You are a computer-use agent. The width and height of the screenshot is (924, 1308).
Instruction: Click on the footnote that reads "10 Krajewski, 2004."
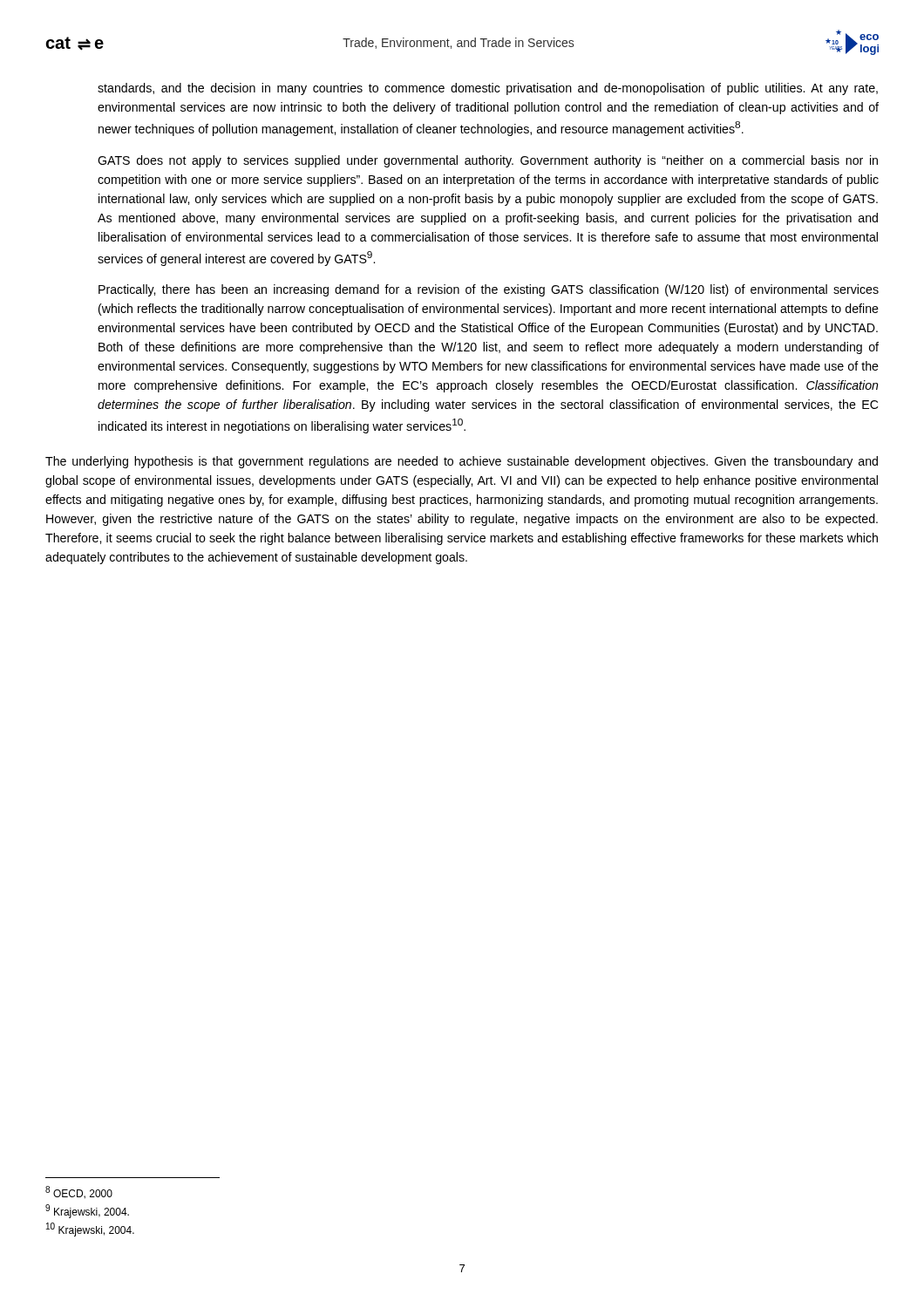(x=90, y=1229)
